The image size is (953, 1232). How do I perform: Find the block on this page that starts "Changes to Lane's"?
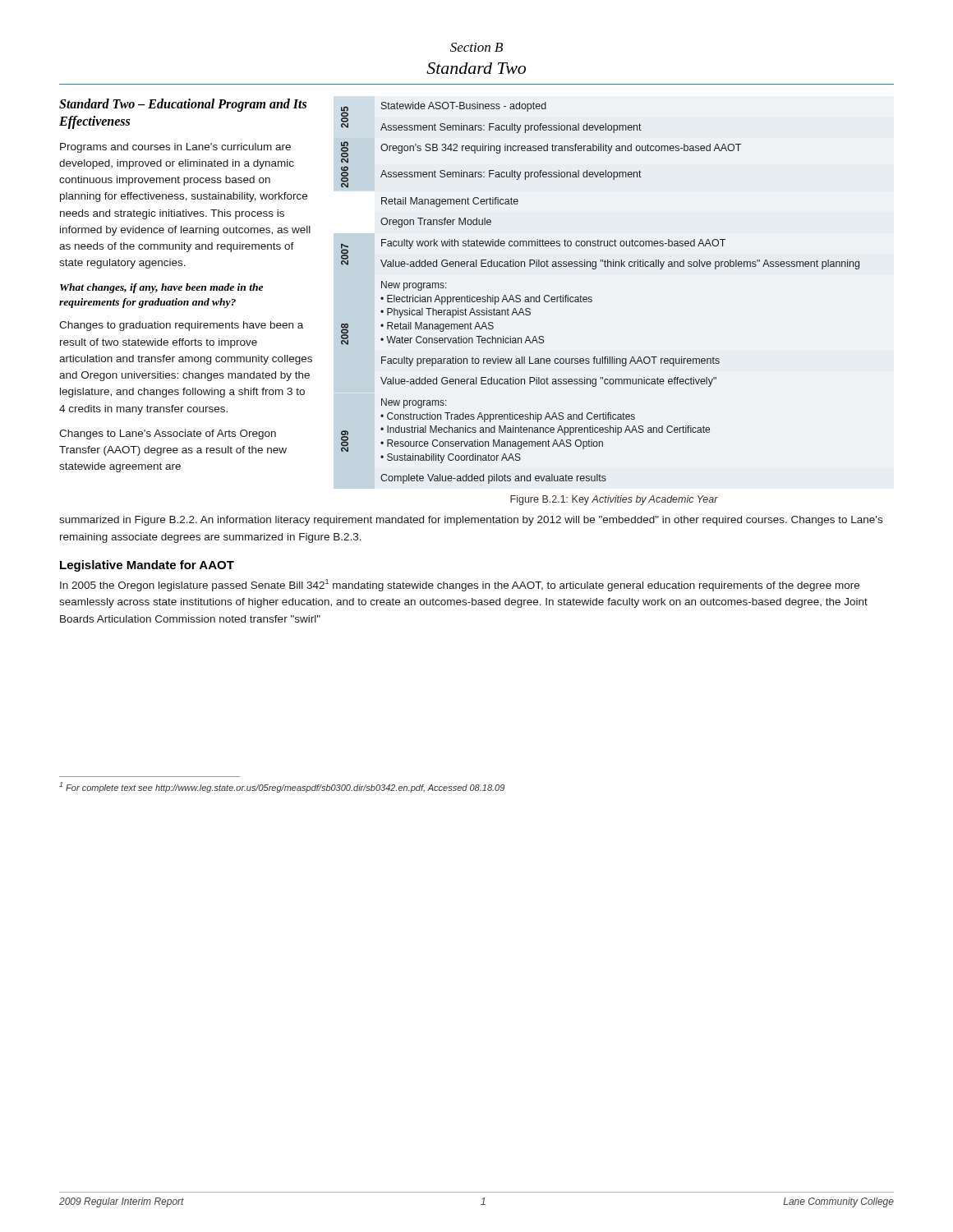click(x=187, y=450)
